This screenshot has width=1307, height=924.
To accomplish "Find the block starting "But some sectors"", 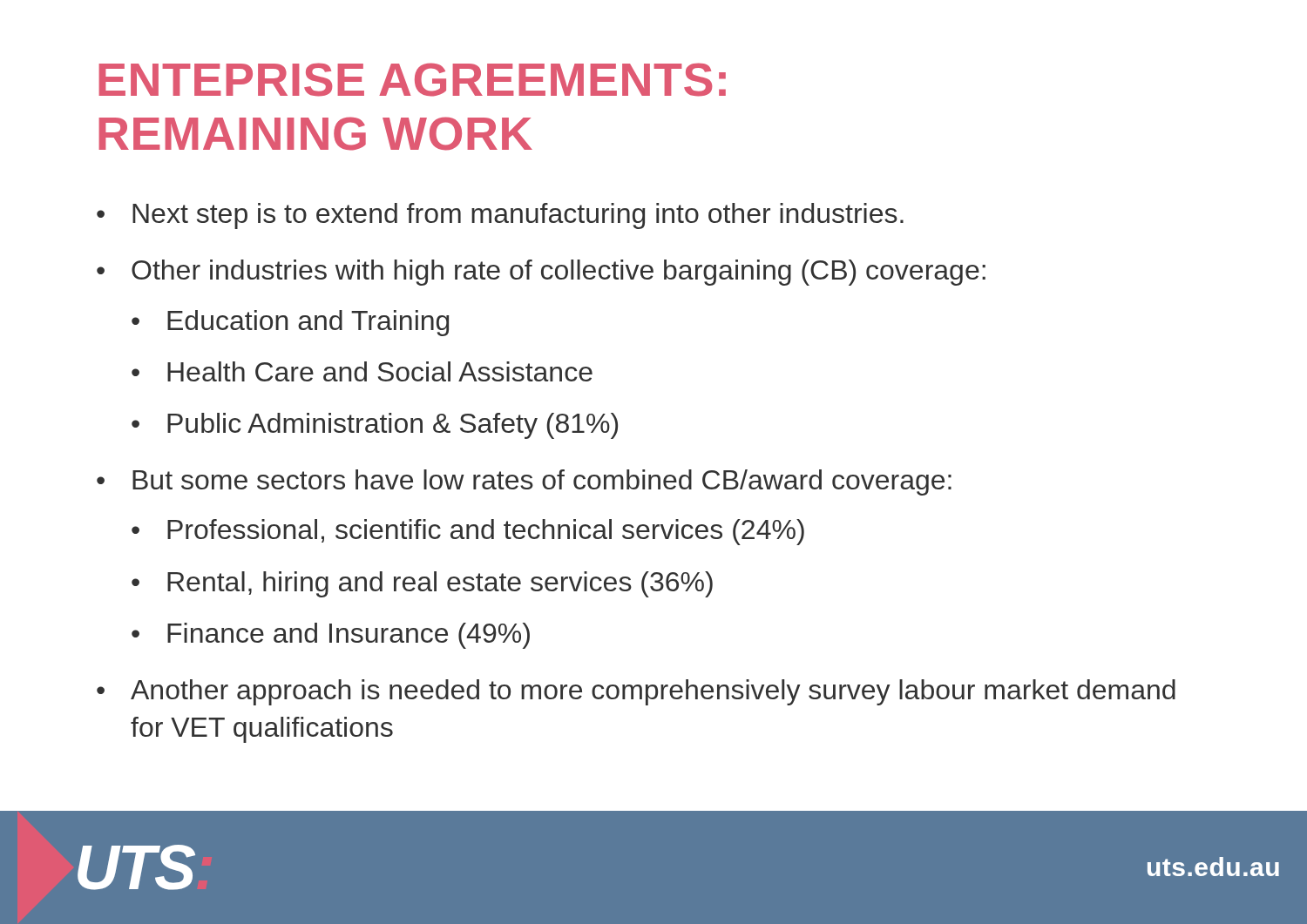I will [x=671, y=558].
